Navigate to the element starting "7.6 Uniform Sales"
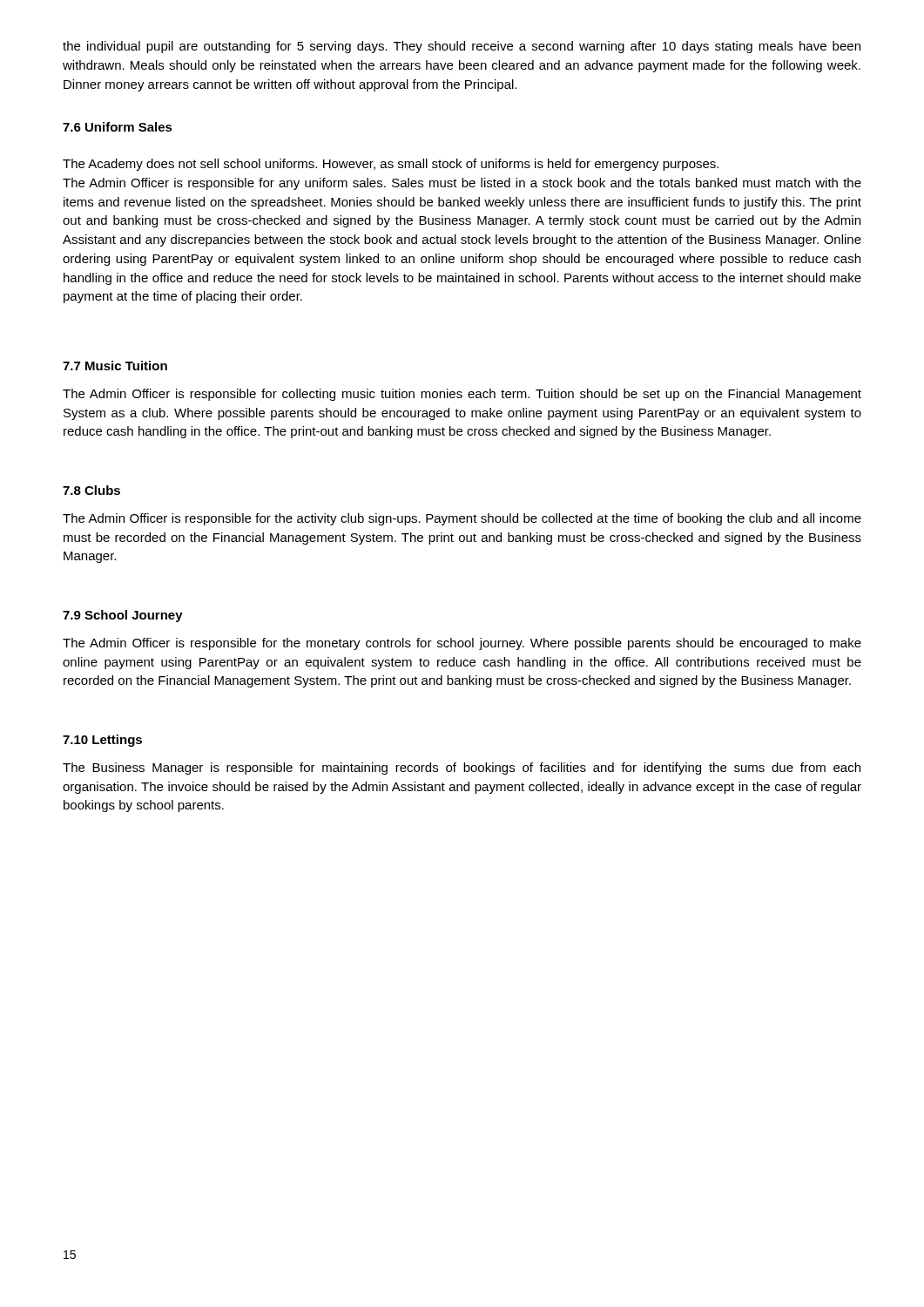Image resolution: width=924 pixels, height=1307 pixels. click(118, 127)
